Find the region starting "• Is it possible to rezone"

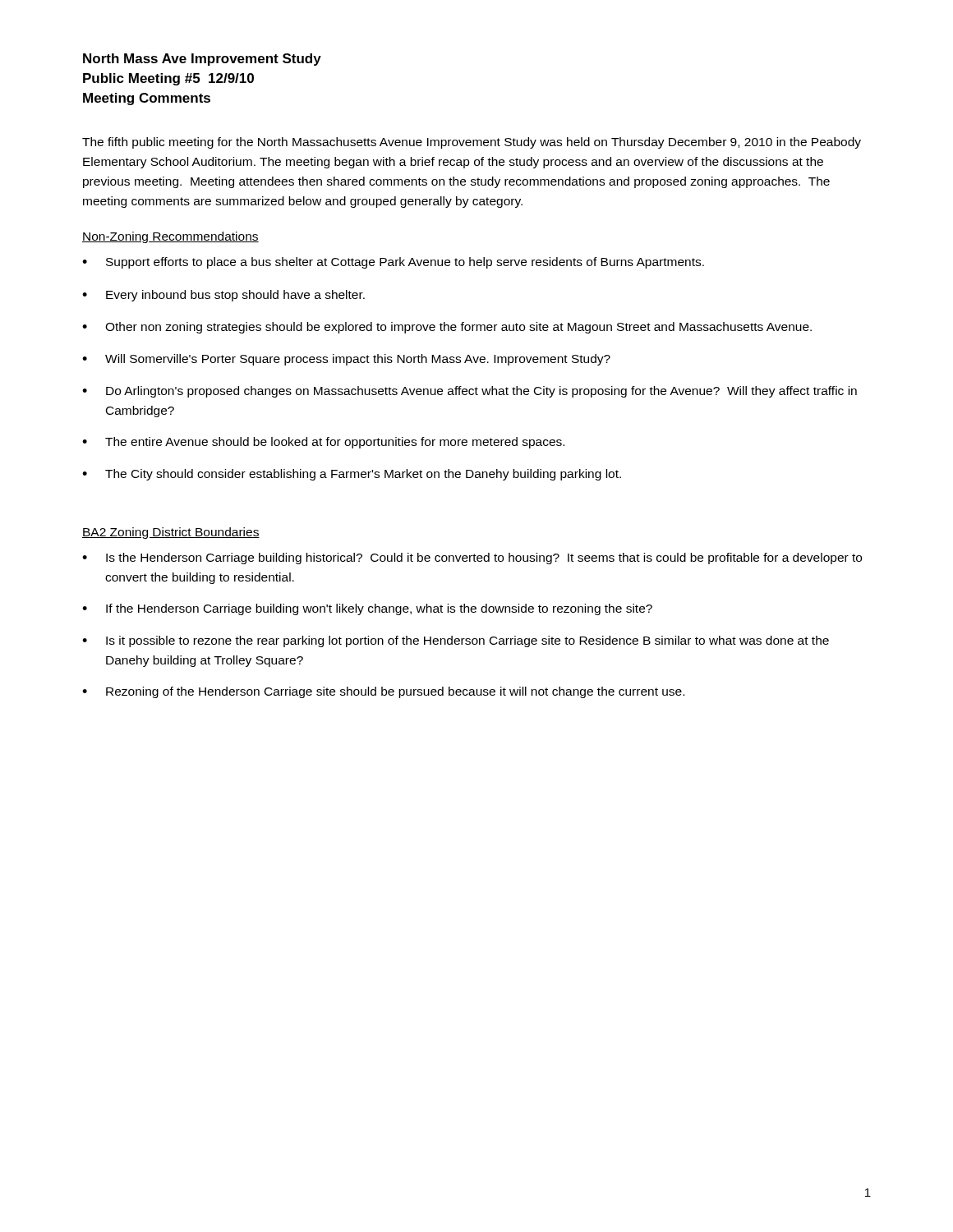[x=476, y=650]
